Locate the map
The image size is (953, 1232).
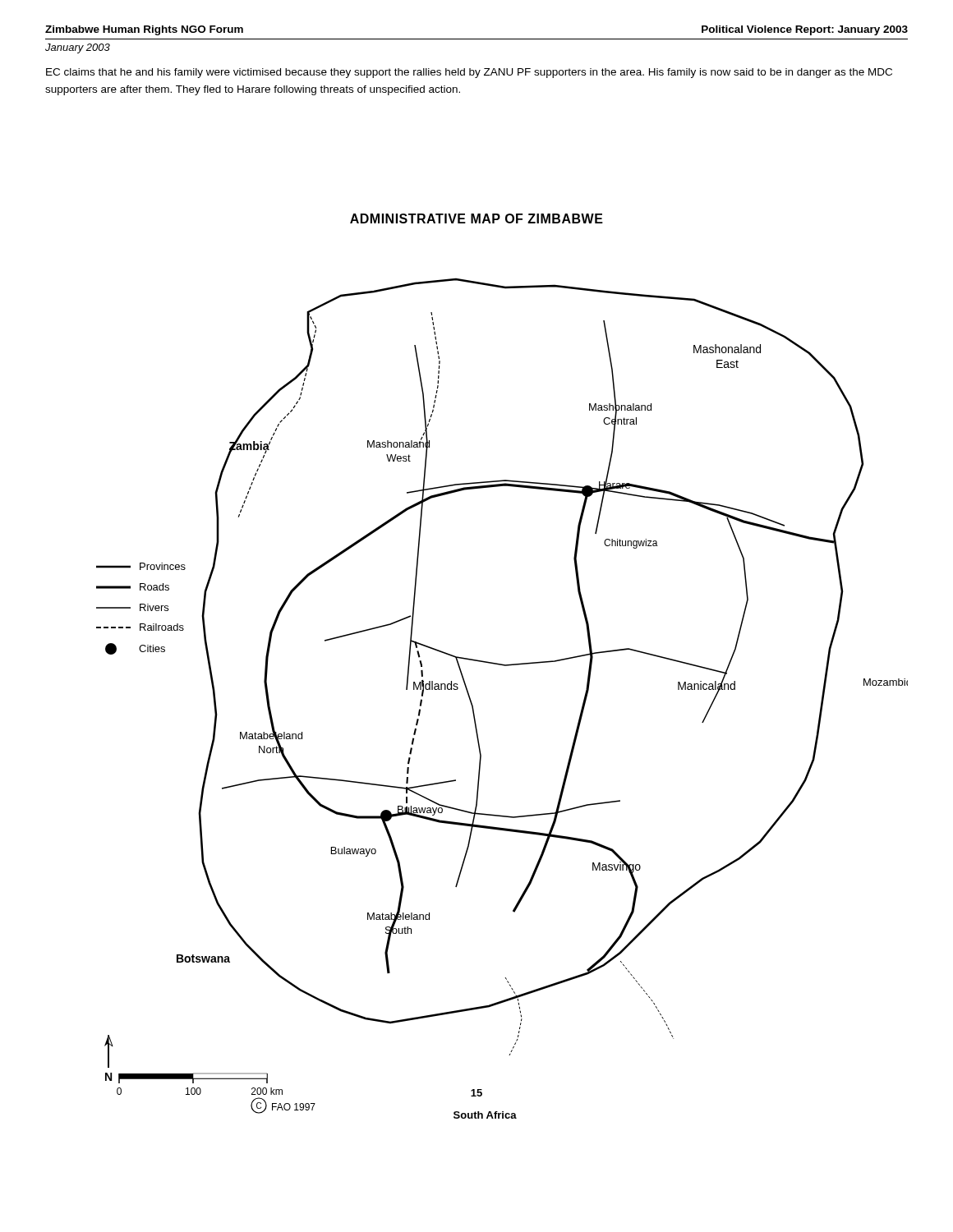click(x=476, y=710)
